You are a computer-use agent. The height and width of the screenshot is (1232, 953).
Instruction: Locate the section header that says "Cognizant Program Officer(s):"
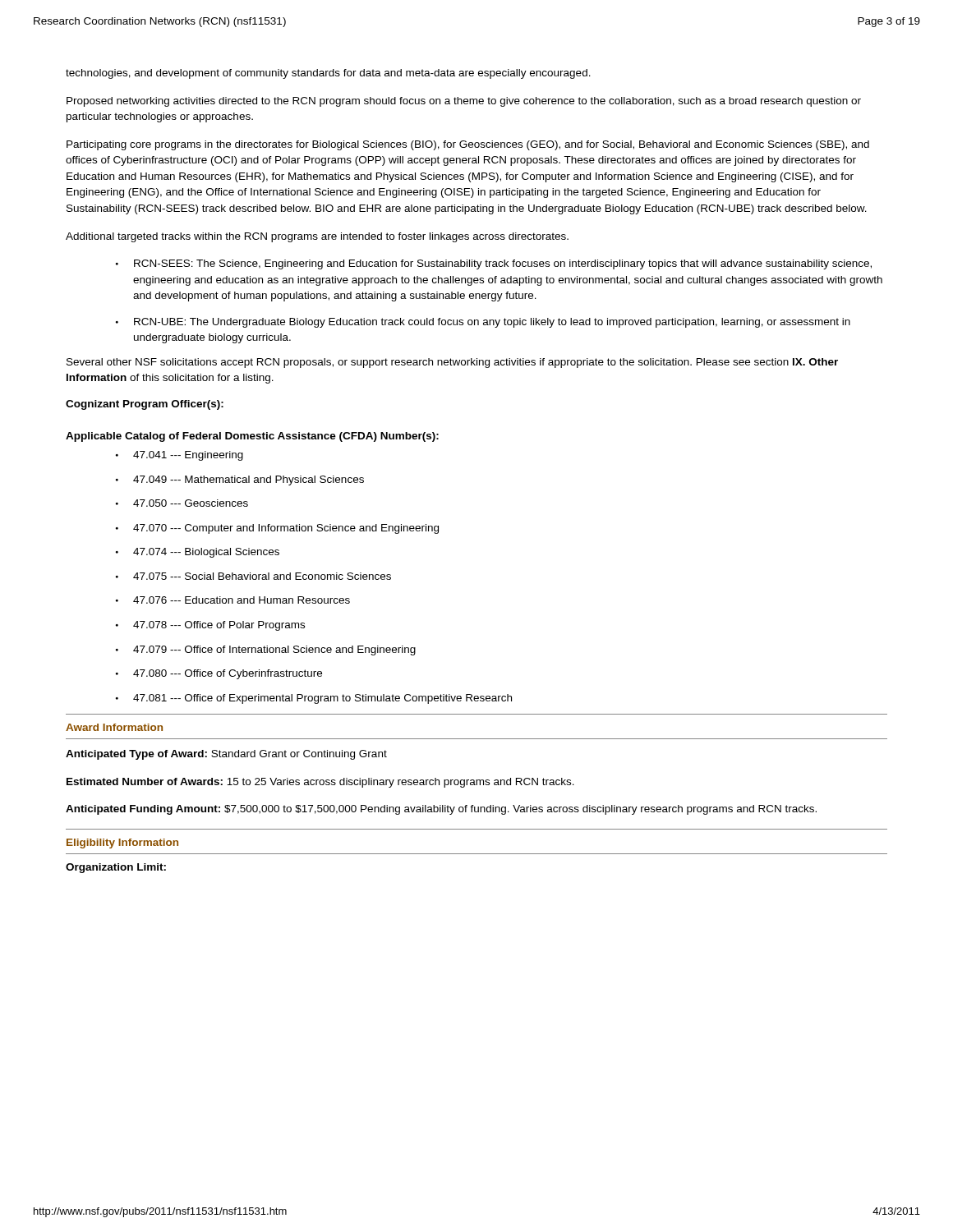[x=145, y=404]
